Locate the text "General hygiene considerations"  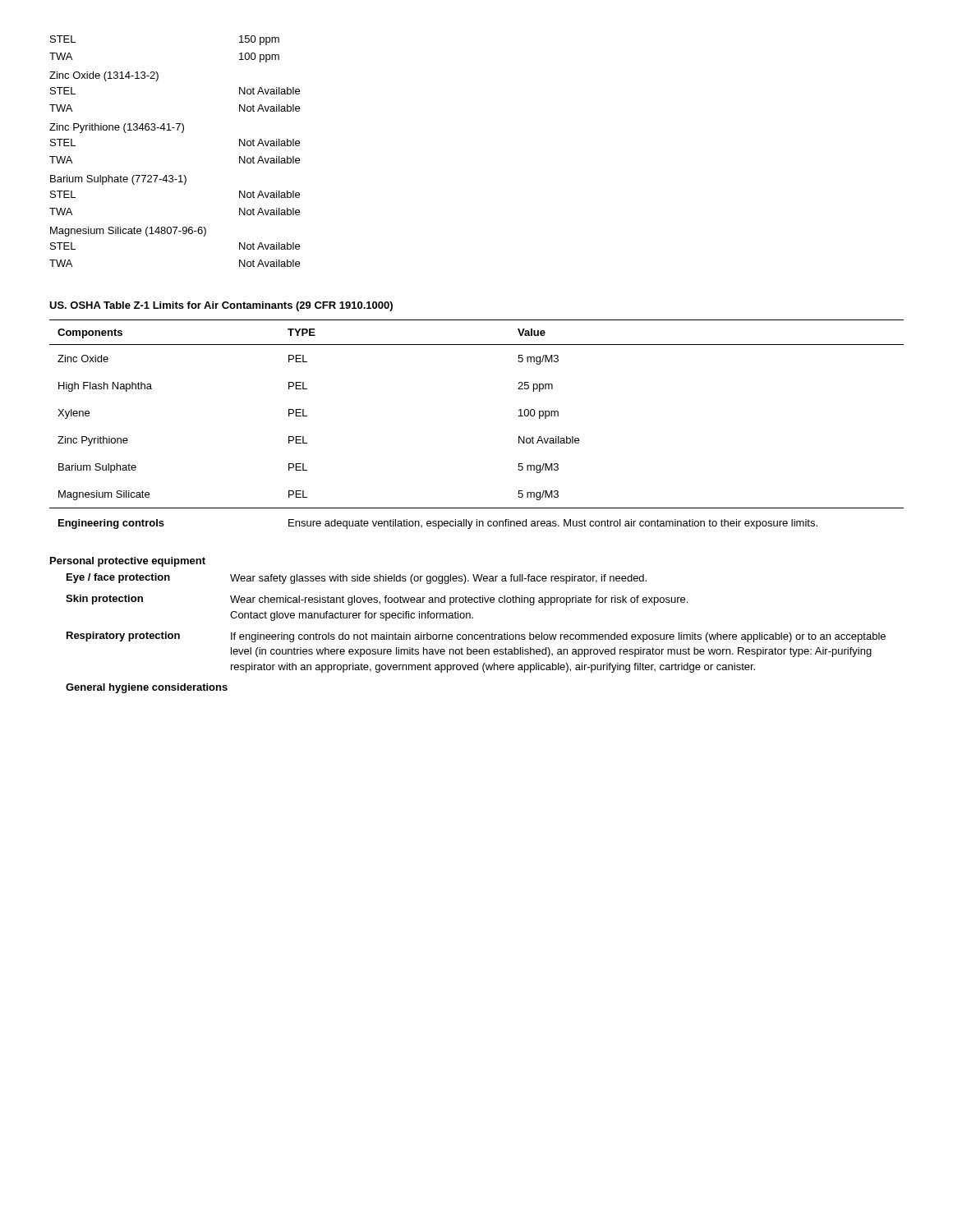[147, 687]
